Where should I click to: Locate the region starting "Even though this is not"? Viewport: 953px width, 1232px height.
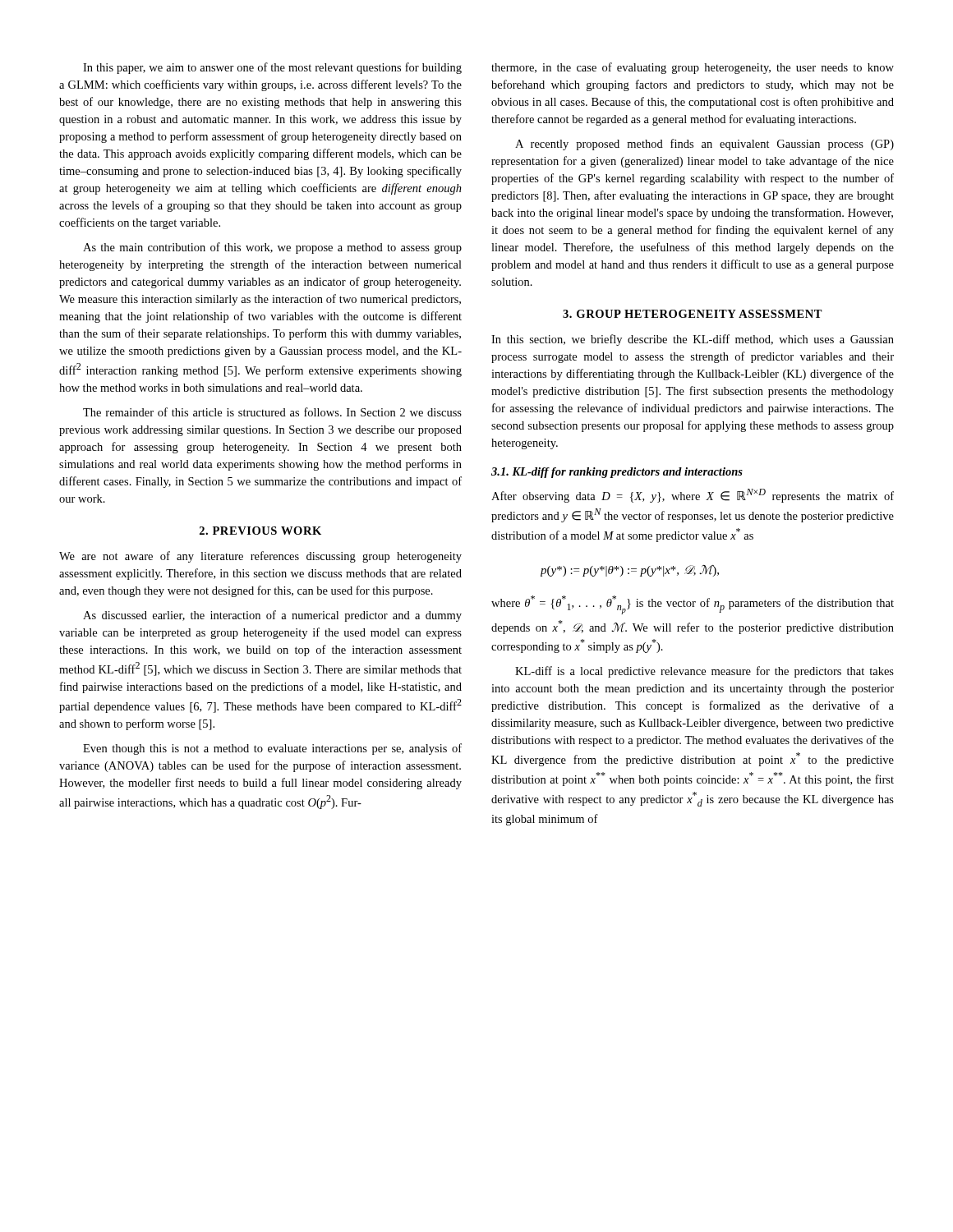[260, 776]
